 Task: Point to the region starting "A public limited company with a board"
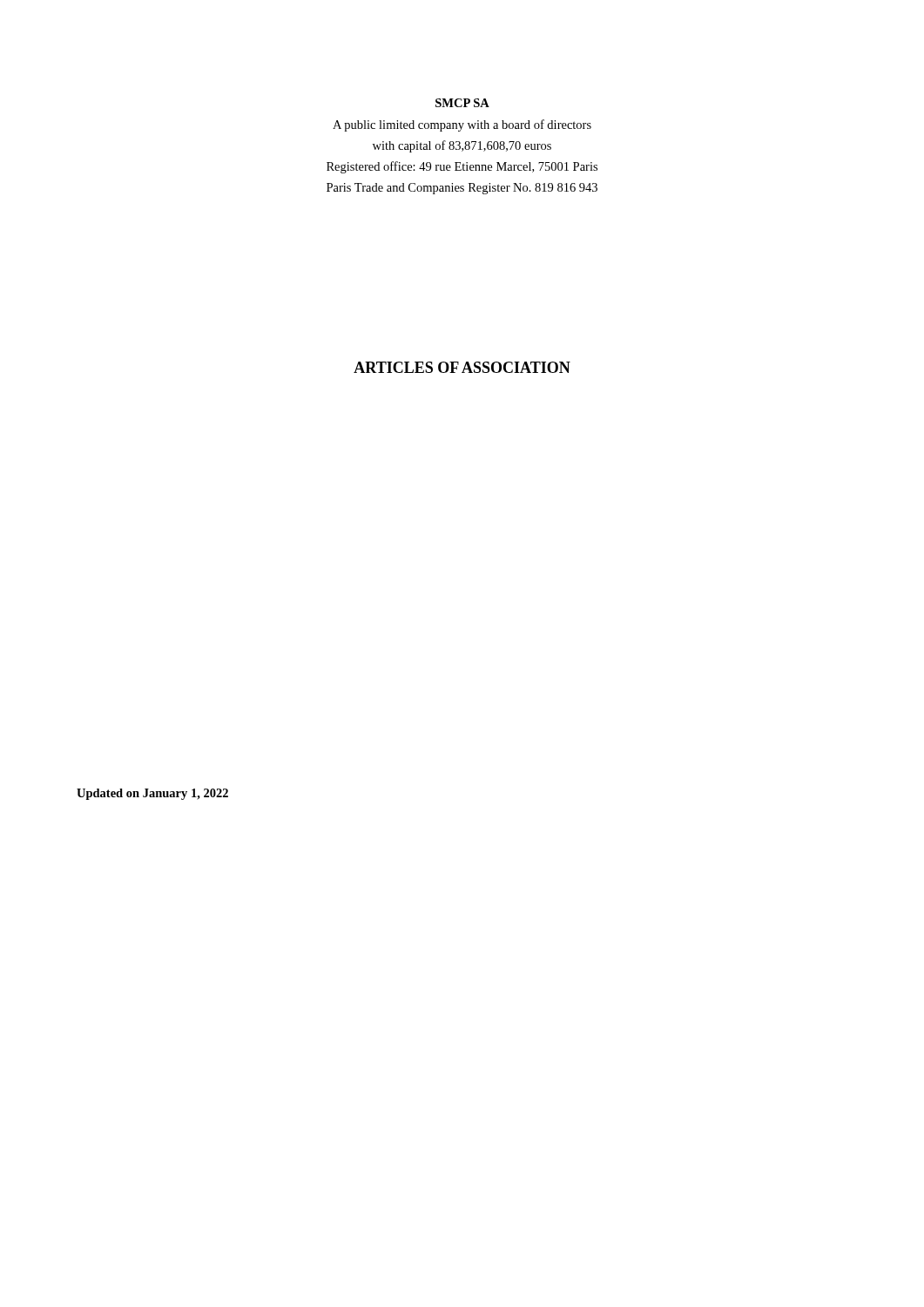(x=462, y=156)
